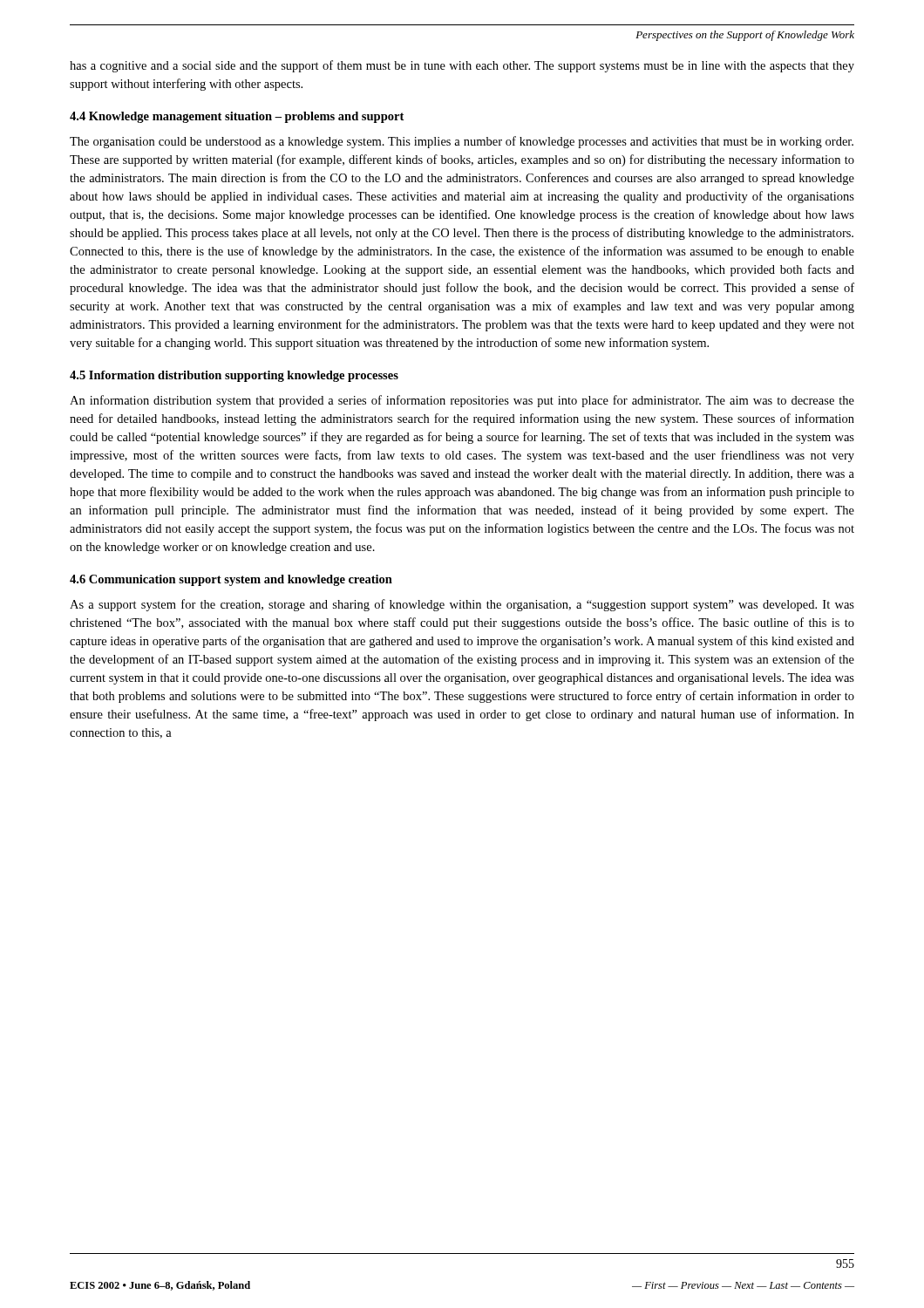Find the region starting "4.4 Knowledge management"

(x=237, y=116)
